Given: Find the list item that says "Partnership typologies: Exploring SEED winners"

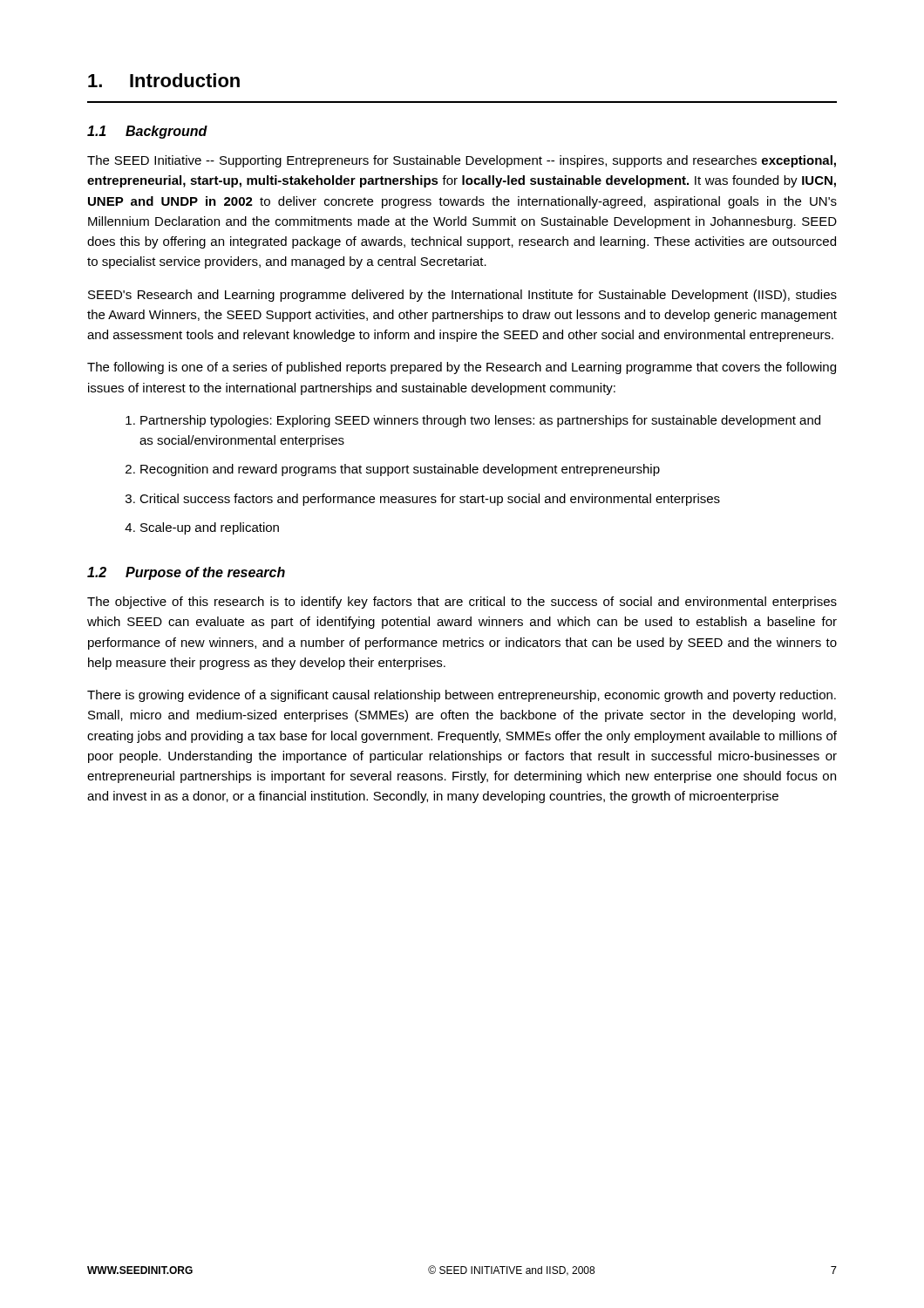Looking at the screenshot, I should (x=462, y=430).
